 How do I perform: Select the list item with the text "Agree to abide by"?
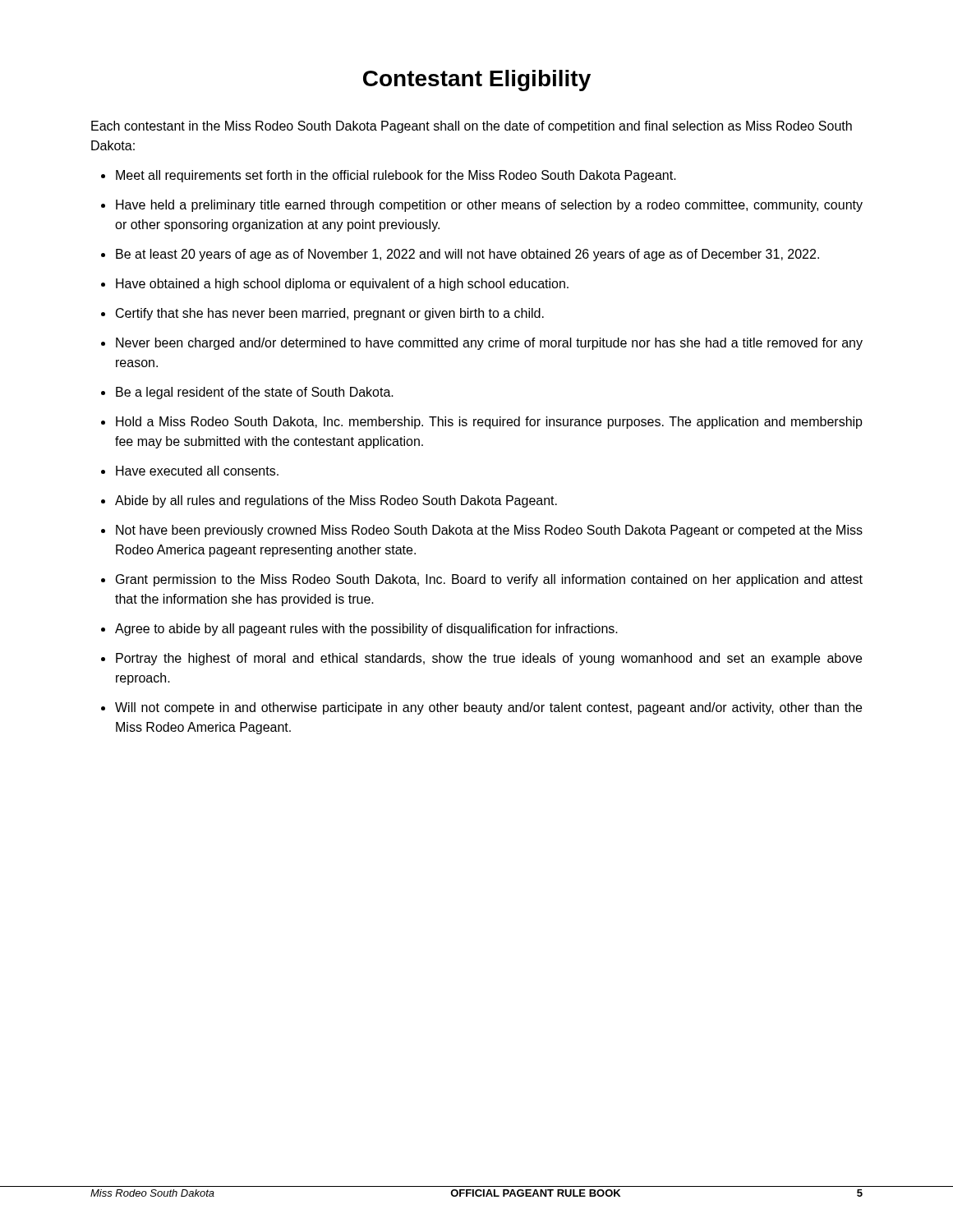[367, 629]
